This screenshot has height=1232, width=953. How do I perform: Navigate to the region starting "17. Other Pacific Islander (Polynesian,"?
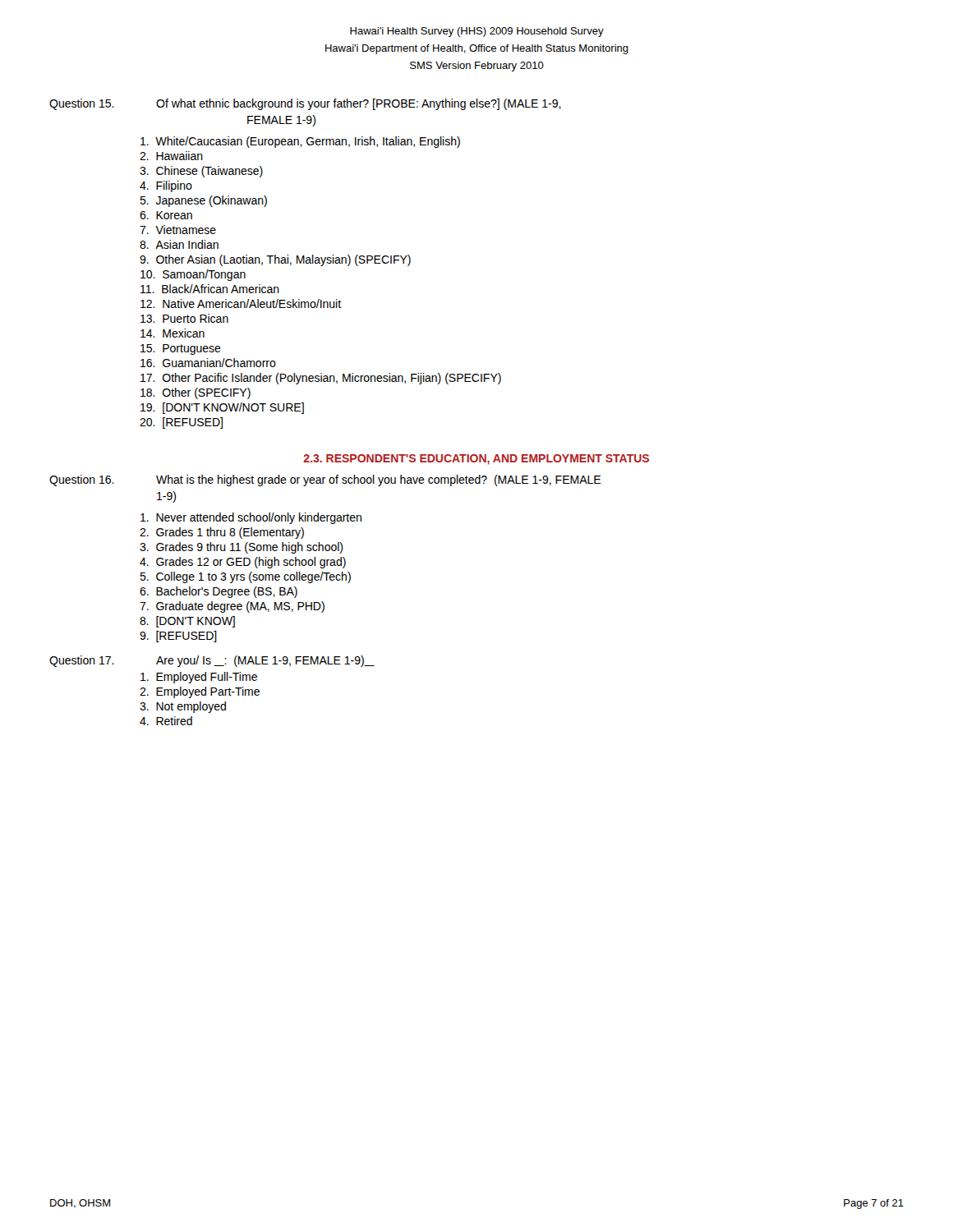321,378
